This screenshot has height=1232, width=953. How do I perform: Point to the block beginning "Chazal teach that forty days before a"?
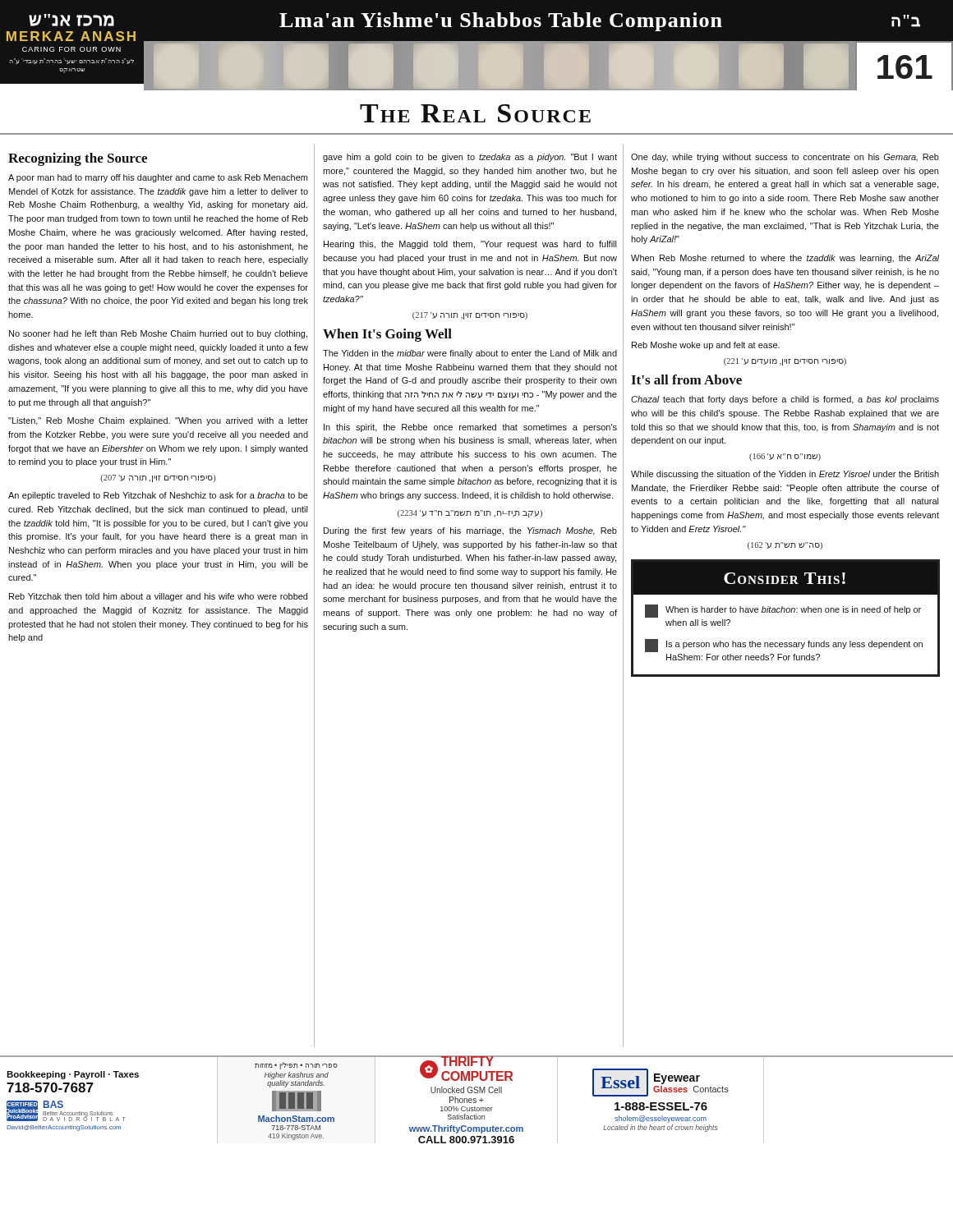pos(785,420)
